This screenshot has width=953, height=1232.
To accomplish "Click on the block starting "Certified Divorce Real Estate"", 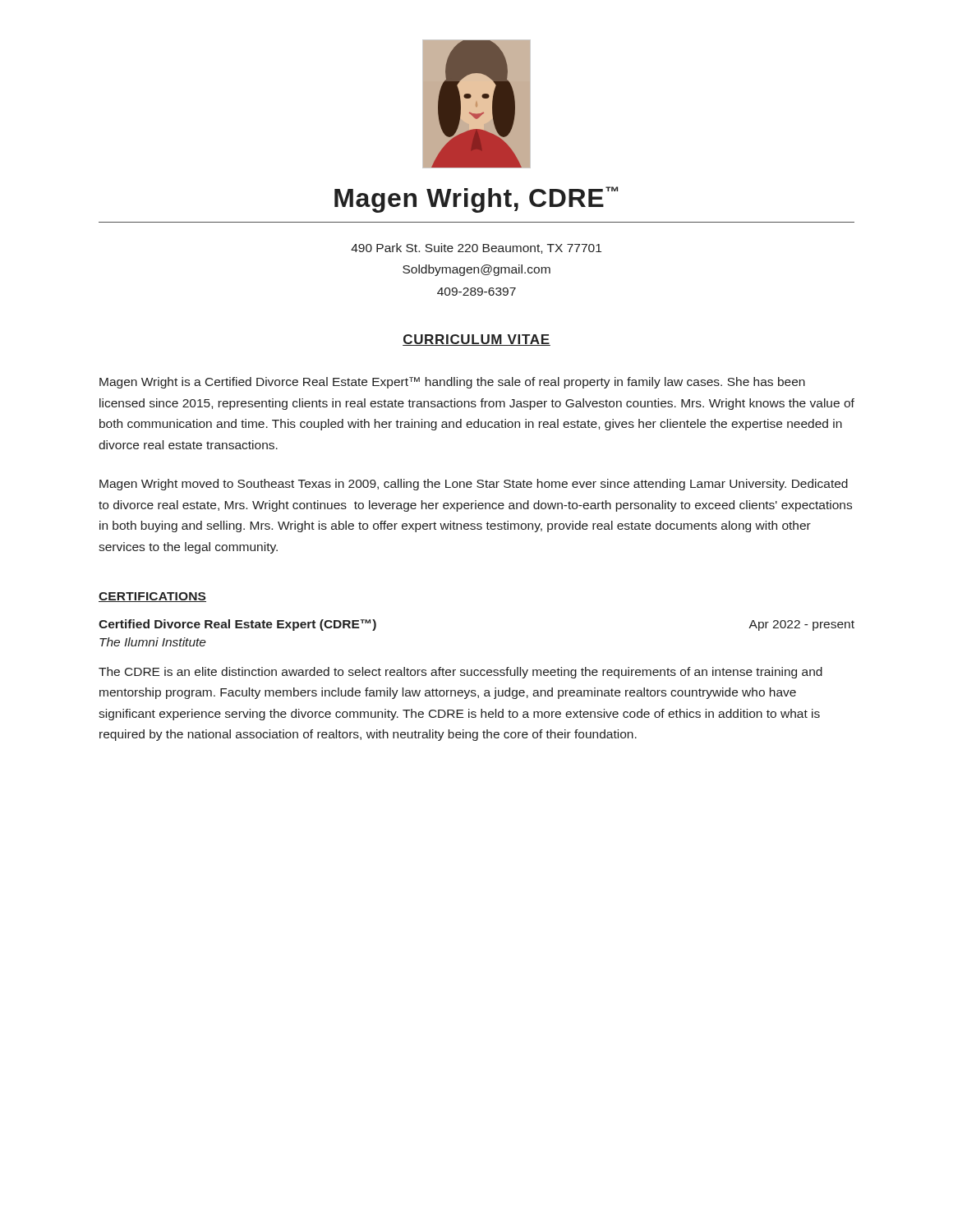I will pos(244,625).
